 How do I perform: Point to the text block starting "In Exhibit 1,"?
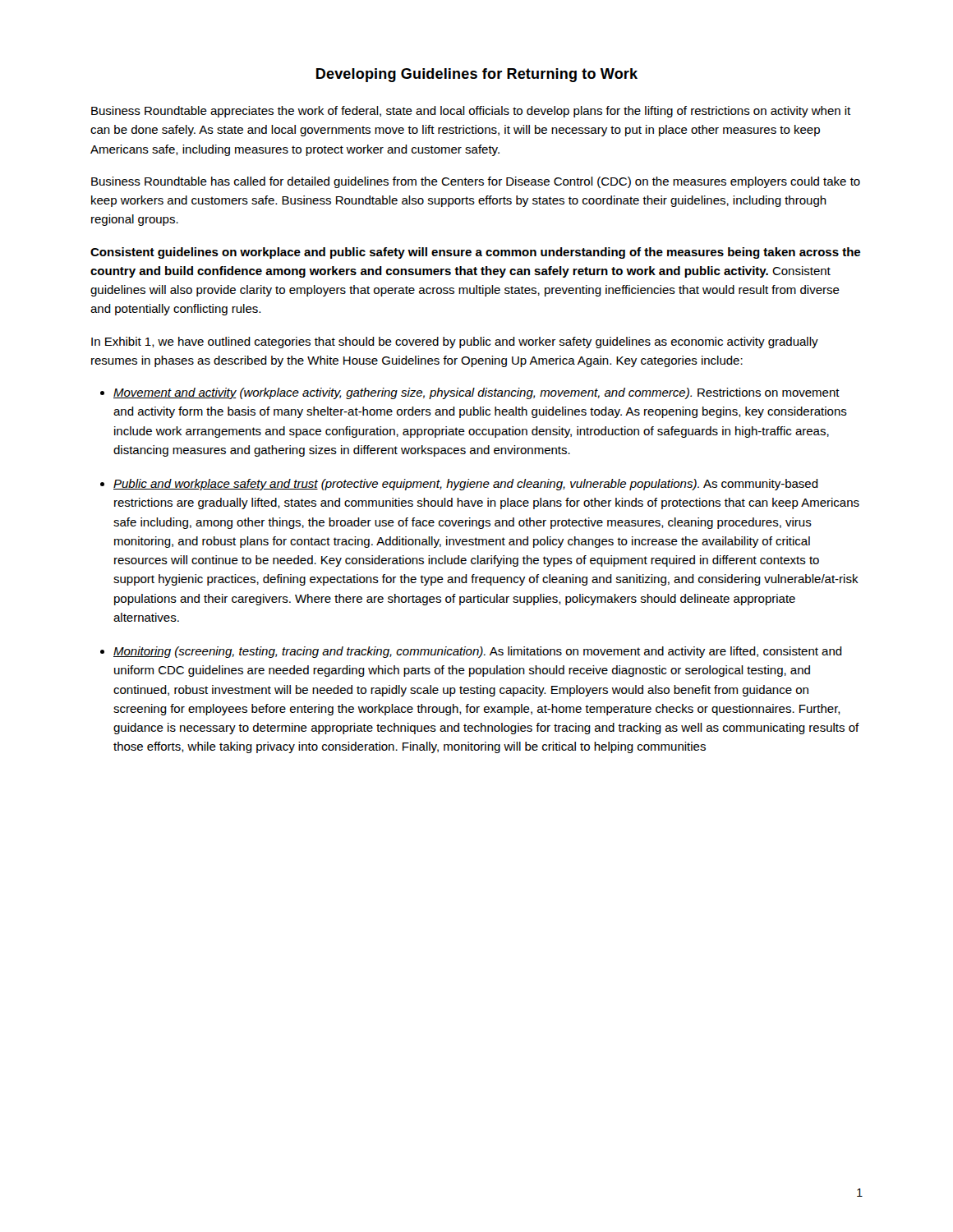[454, 350]
